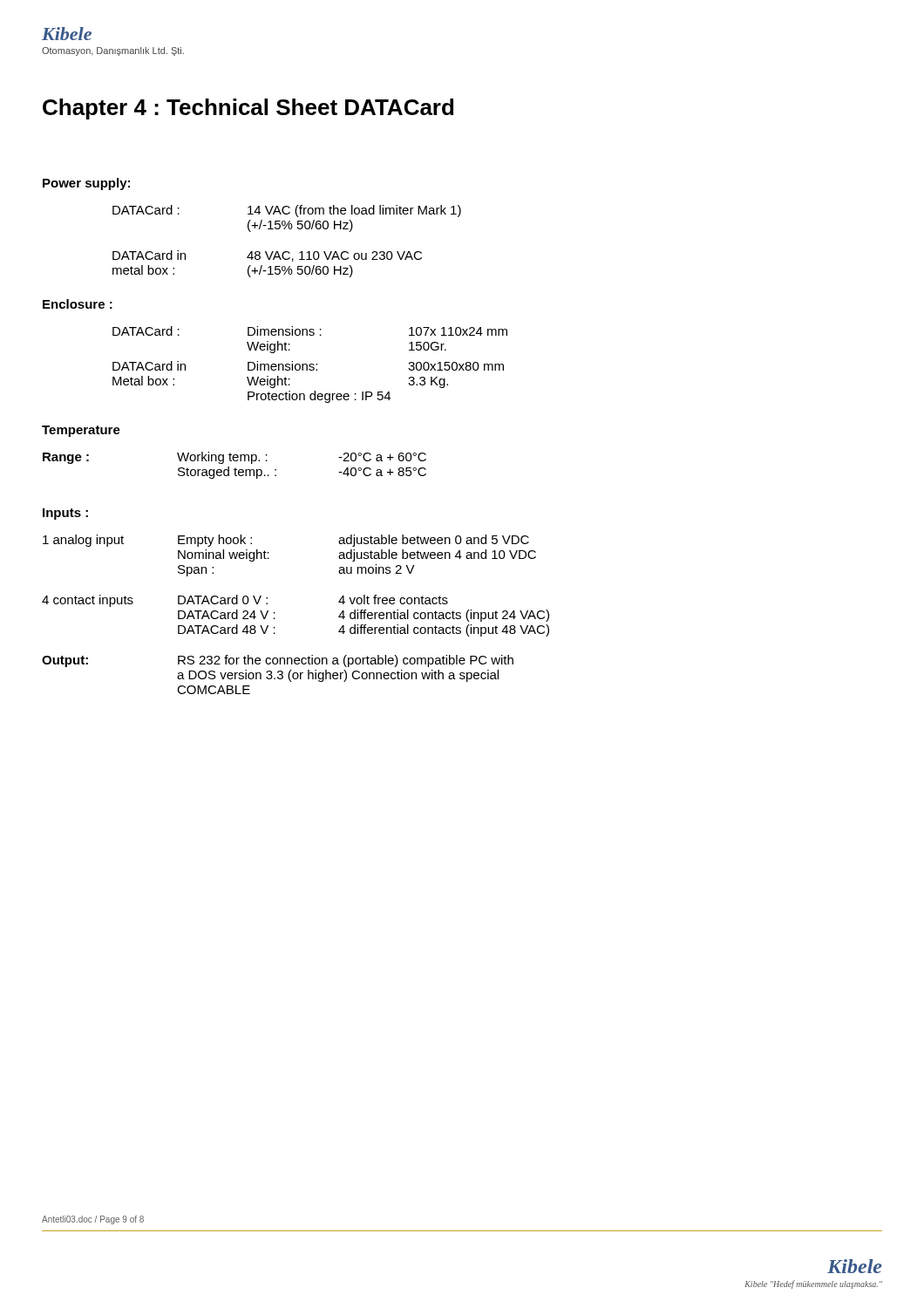This screenshot has height=1308, width=924.
Task: Find the block on this page that starts "Range : Working temp. :Storaged temp.. : -20°C"
Action: 234,464
